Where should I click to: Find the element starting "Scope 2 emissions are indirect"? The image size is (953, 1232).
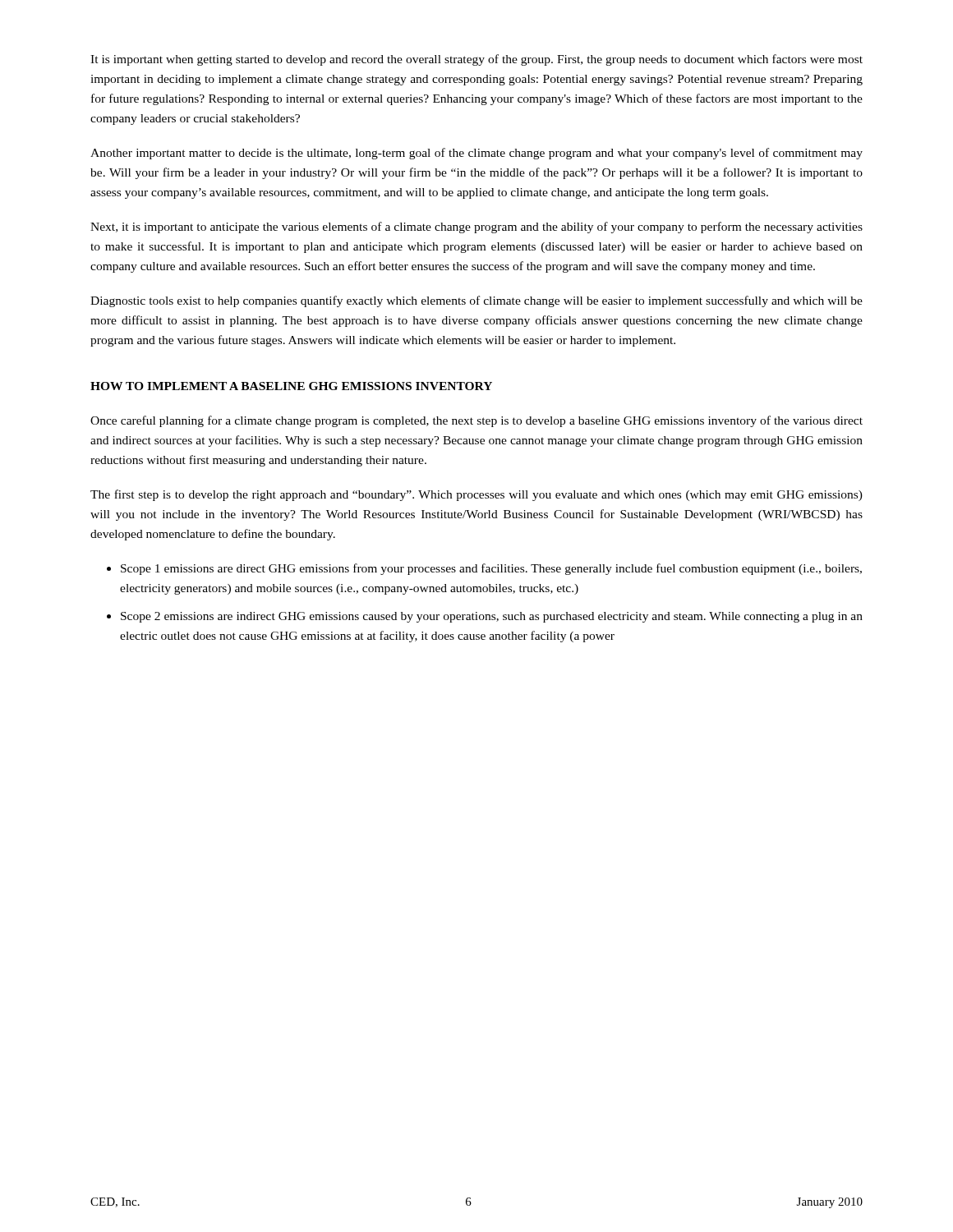[x=491, y=626]
